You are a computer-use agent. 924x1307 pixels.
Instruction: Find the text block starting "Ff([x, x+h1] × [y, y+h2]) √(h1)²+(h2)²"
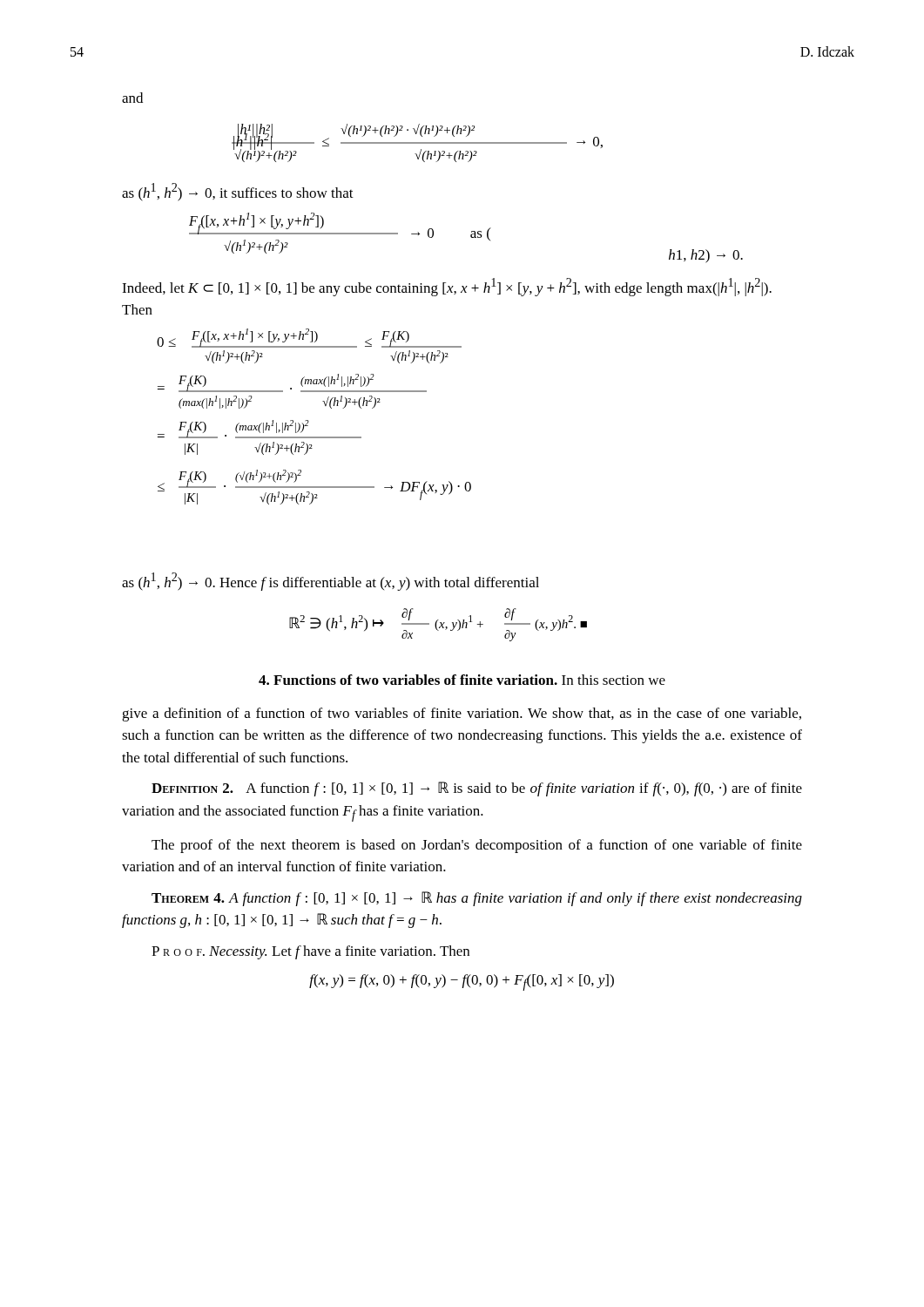462,237
